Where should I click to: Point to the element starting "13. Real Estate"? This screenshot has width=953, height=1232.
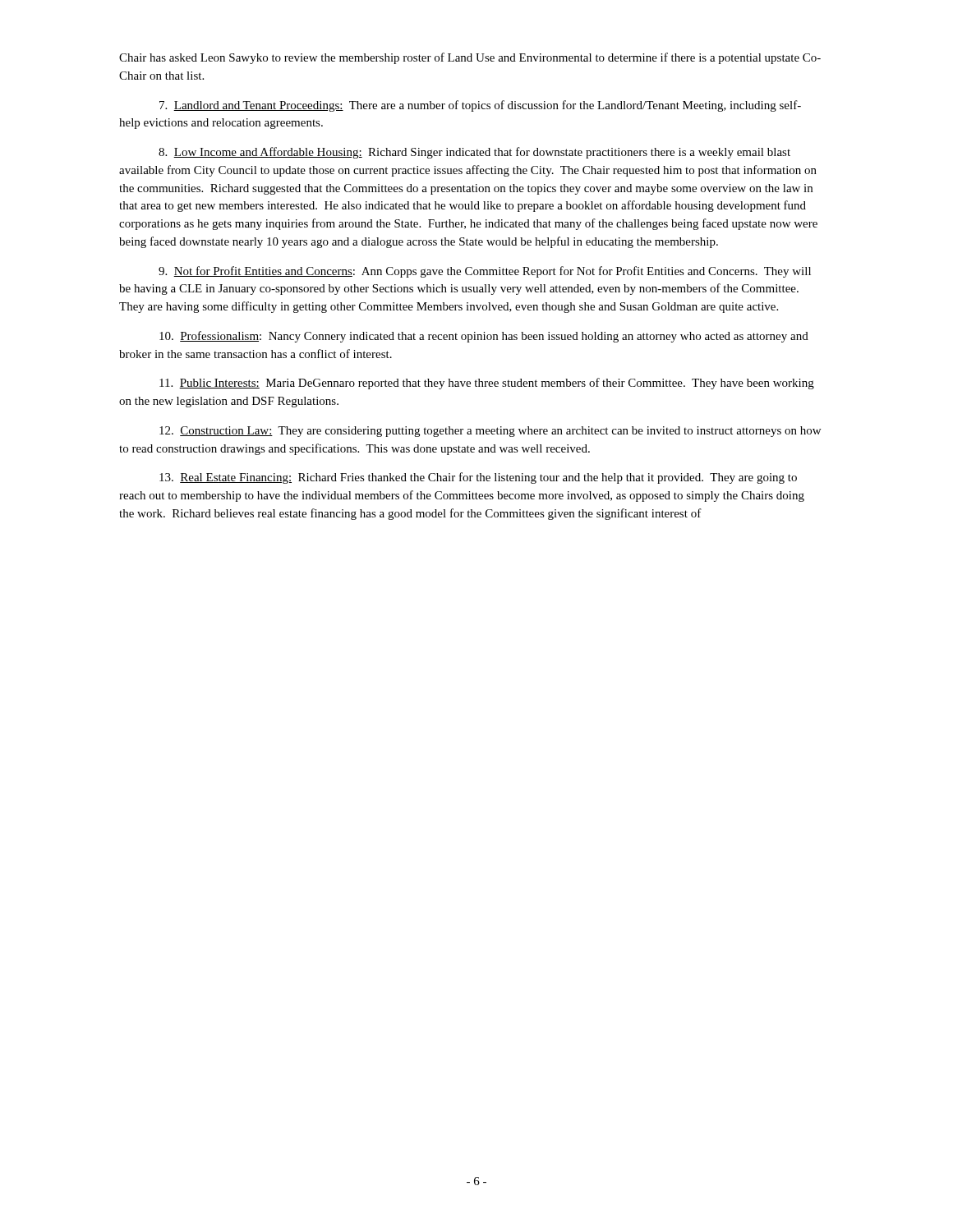point(462,495)
